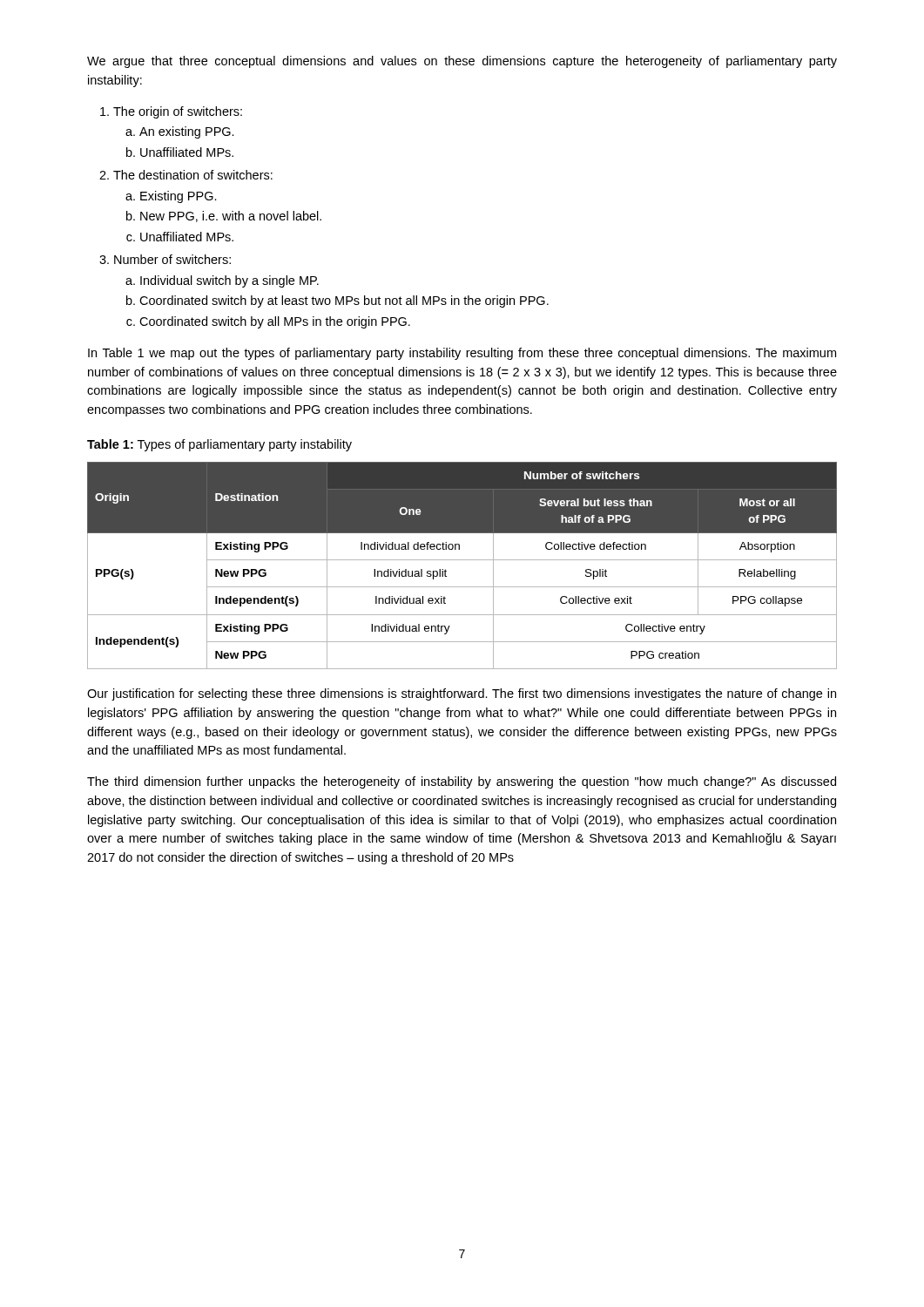Locate the passage starting "The origin of switchers: An existing PPG. Unaffiliated"
Screen dimensions: 1307x924
(x=178, y=112)
